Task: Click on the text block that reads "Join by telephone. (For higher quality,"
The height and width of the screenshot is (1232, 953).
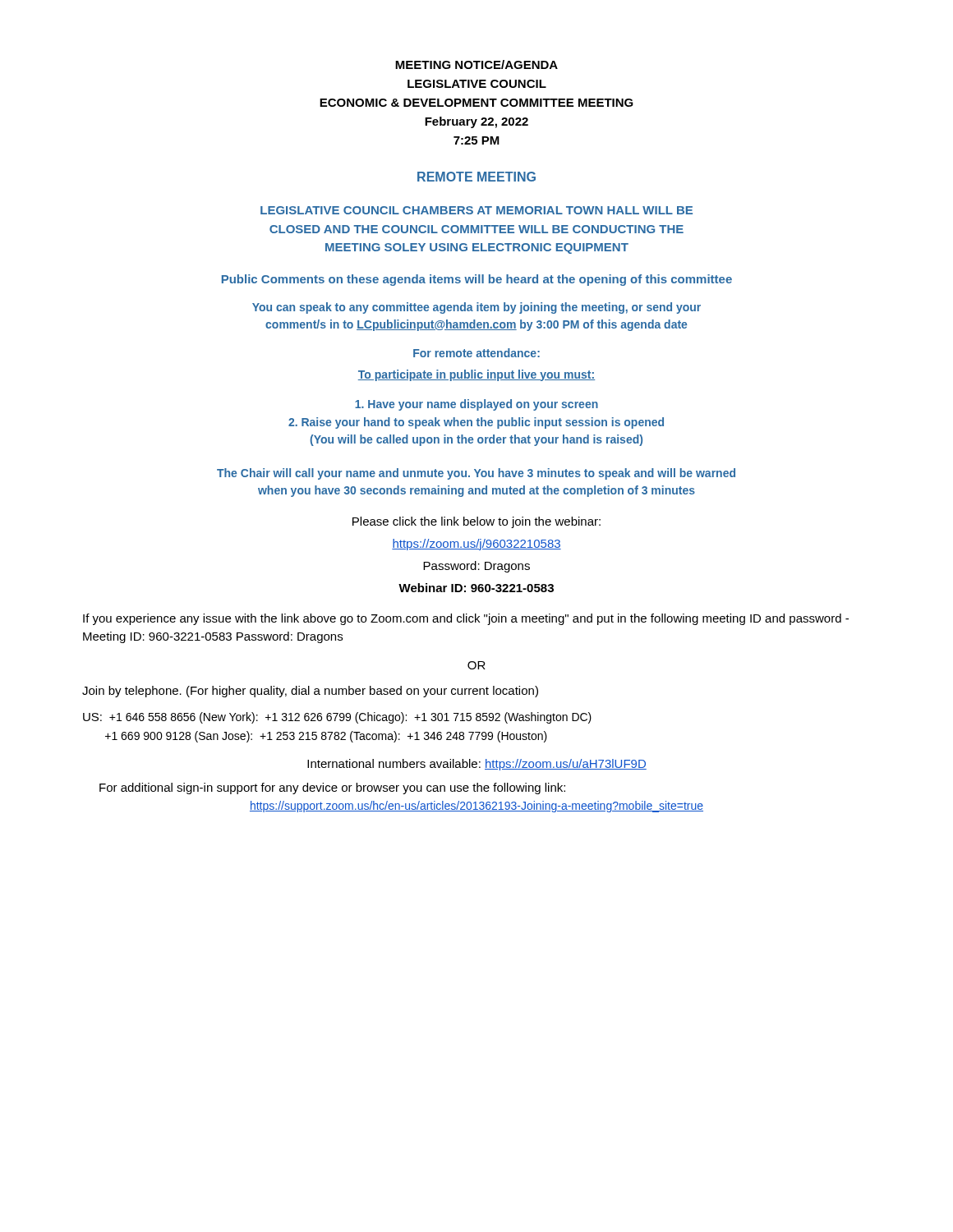Action: coord(310,690)
